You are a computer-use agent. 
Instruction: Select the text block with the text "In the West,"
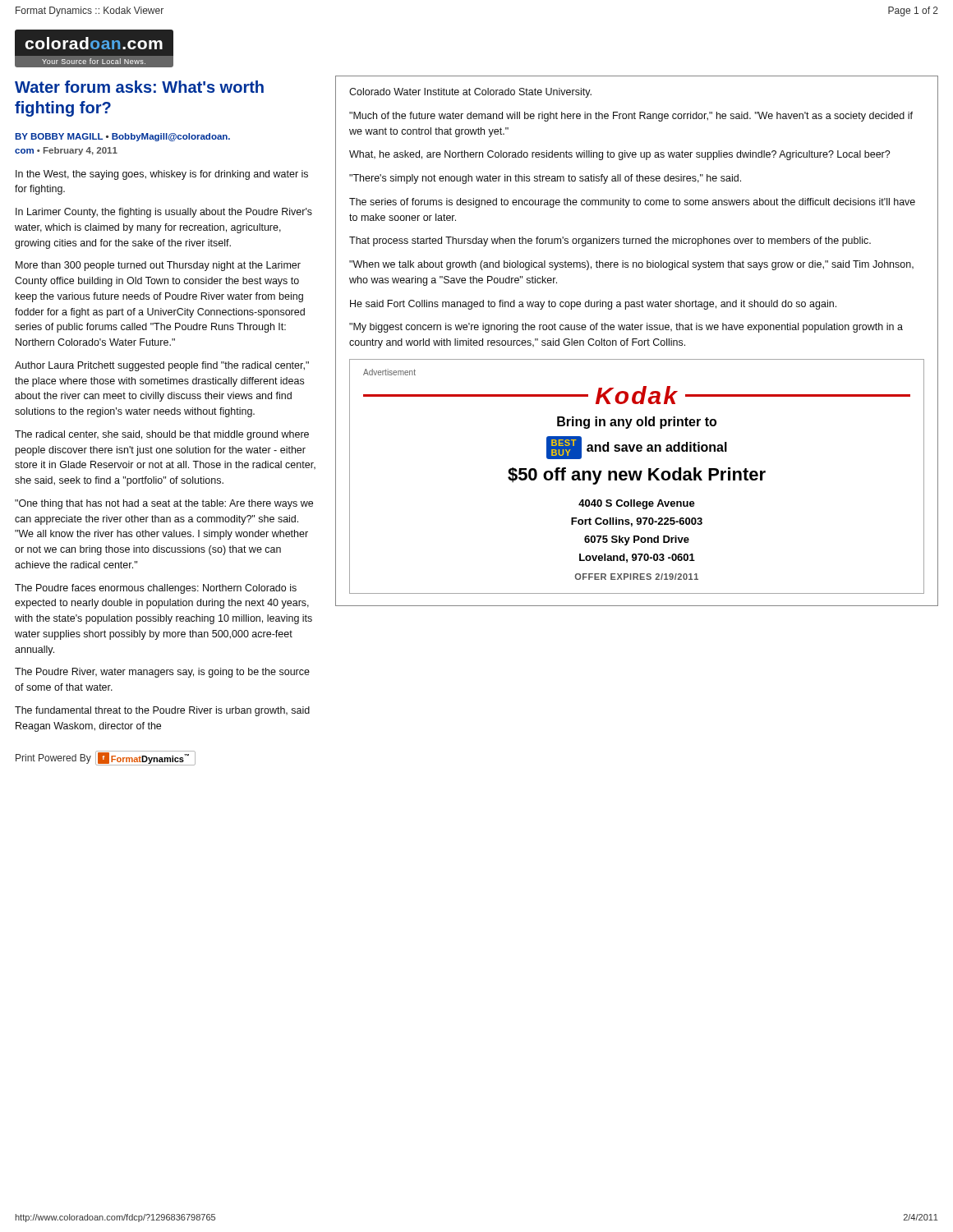[162, 181]
